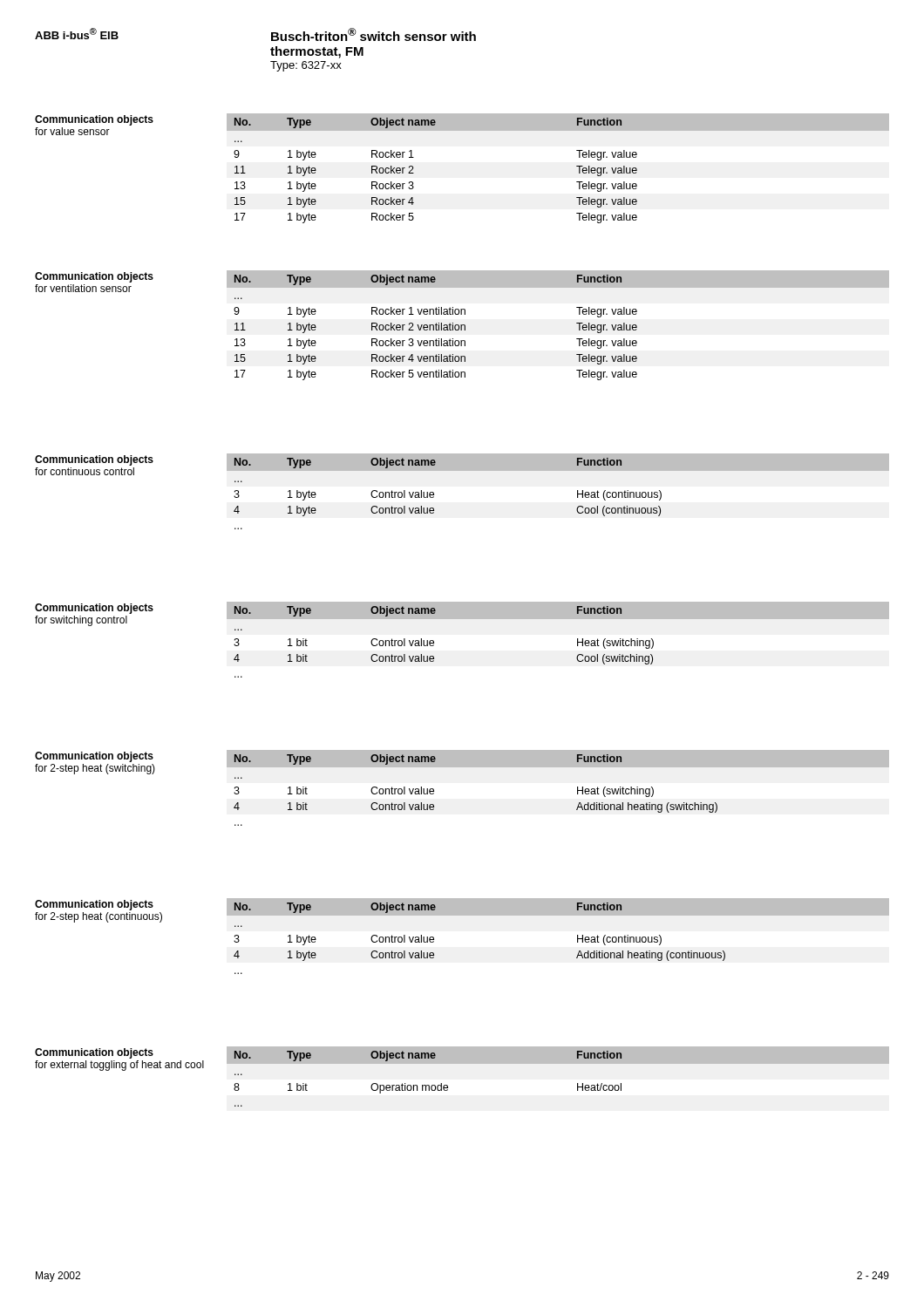
Task: Find the section header that says "Communication objectsfor 2-step heat (continuous)"
Action: coord(99,910)
